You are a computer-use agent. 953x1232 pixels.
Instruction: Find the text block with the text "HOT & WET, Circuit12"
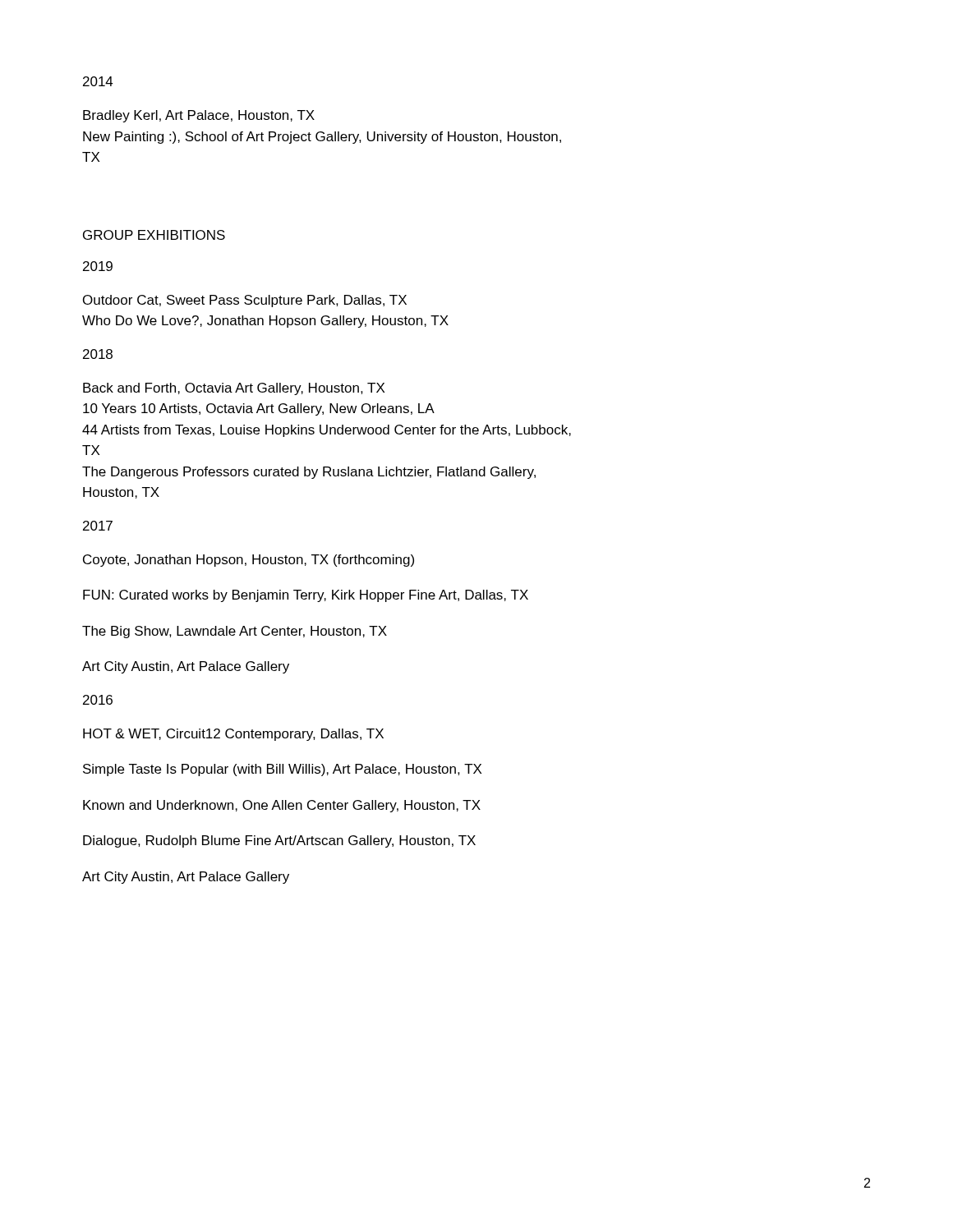tap(233, 733)
